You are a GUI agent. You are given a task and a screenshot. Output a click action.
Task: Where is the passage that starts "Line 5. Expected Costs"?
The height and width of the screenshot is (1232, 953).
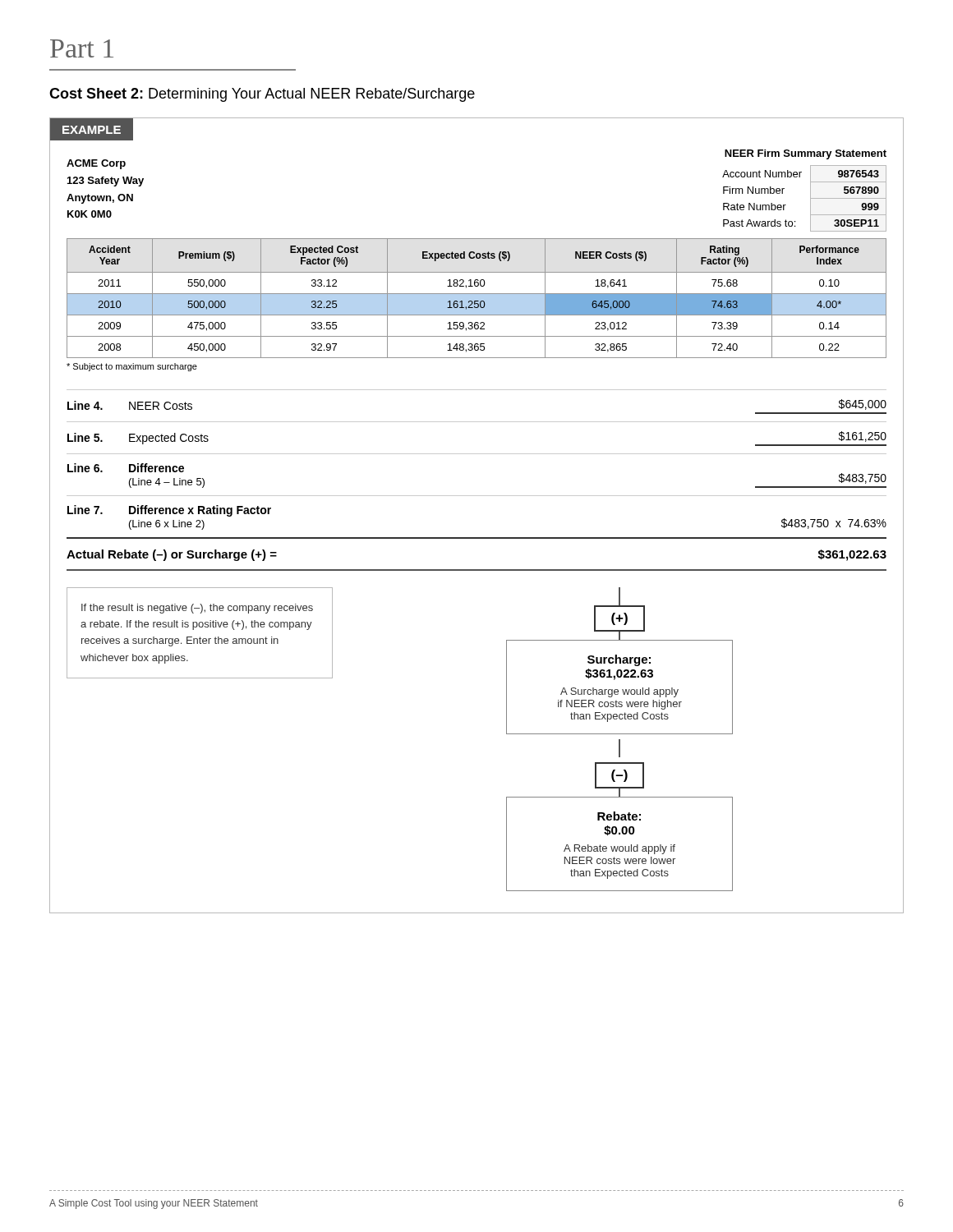87,438
